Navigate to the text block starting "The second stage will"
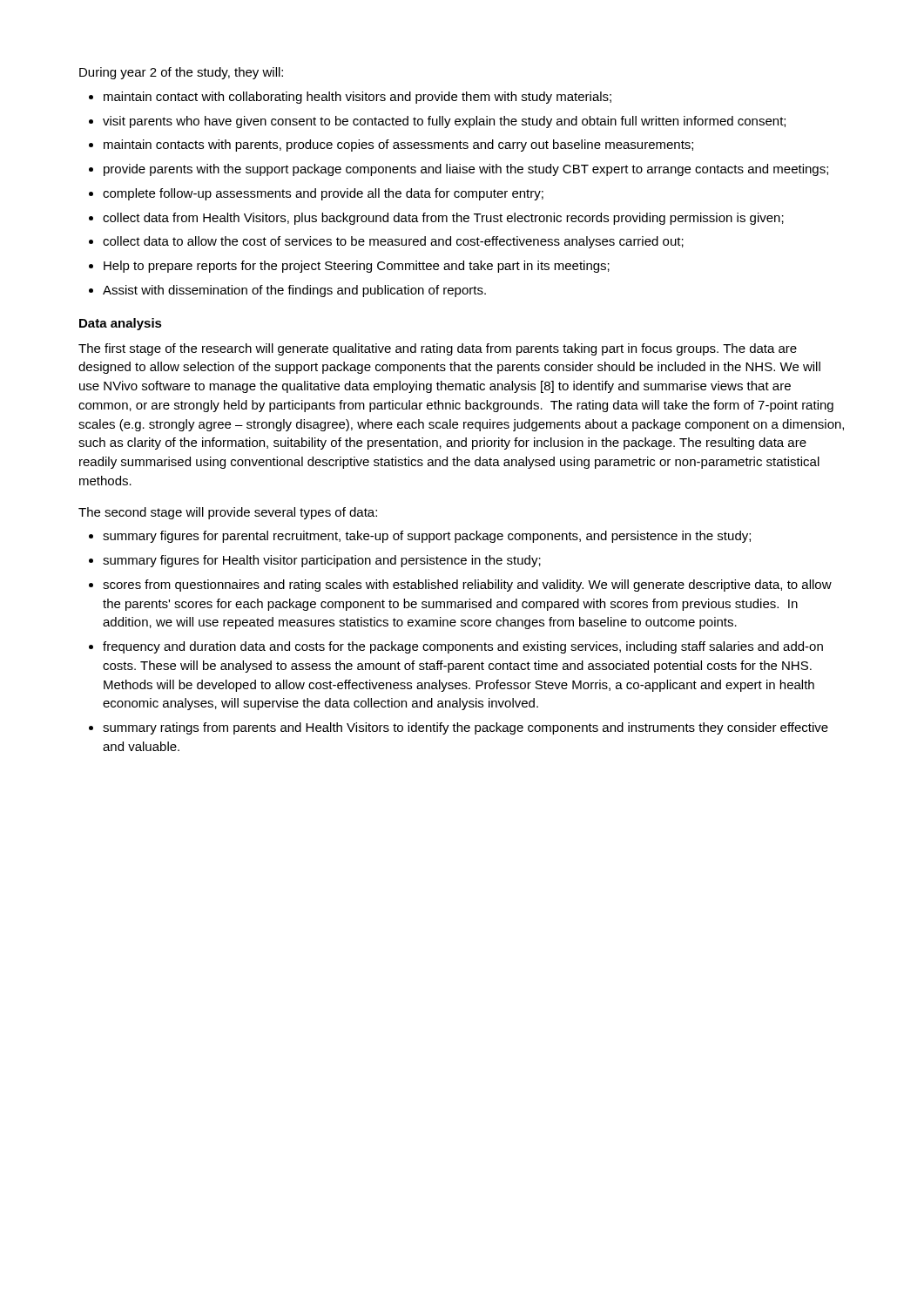 pos(228,511)
